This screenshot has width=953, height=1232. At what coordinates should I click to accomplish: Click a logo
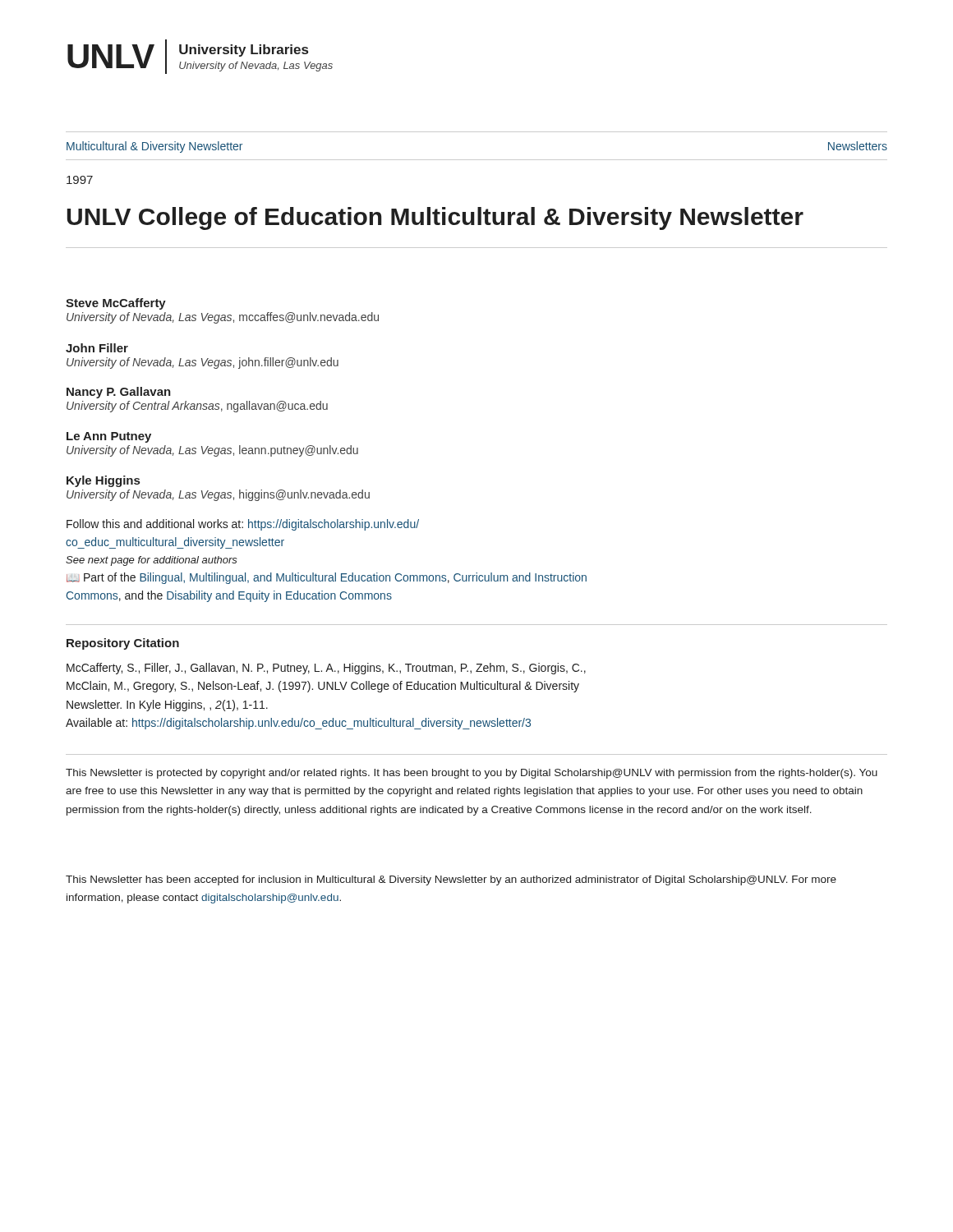tap(199, 57)
